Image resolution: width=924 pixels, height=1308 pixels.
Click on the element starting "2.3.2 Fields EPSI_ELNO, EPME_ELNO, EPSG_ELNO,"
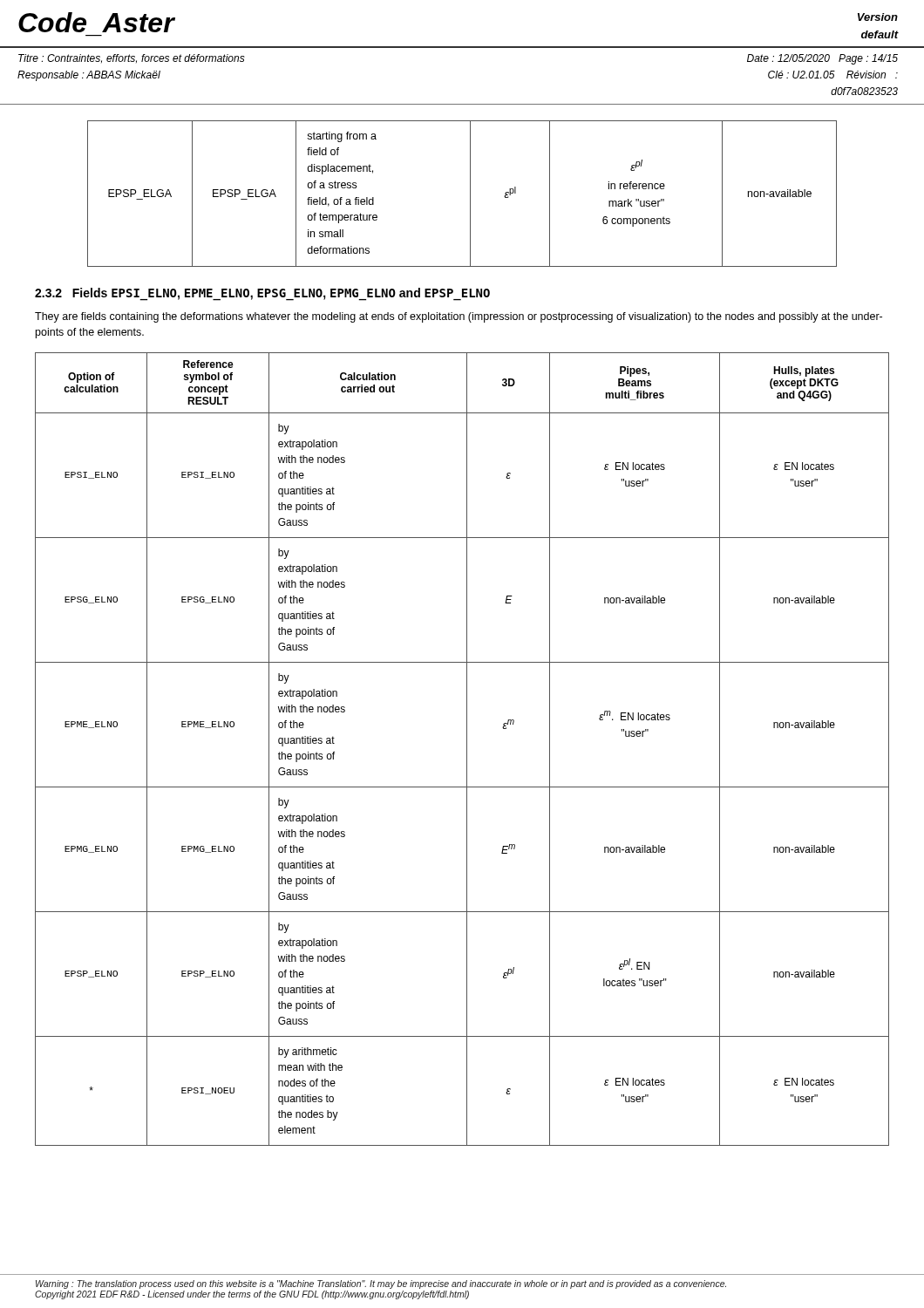pos(263,293)
